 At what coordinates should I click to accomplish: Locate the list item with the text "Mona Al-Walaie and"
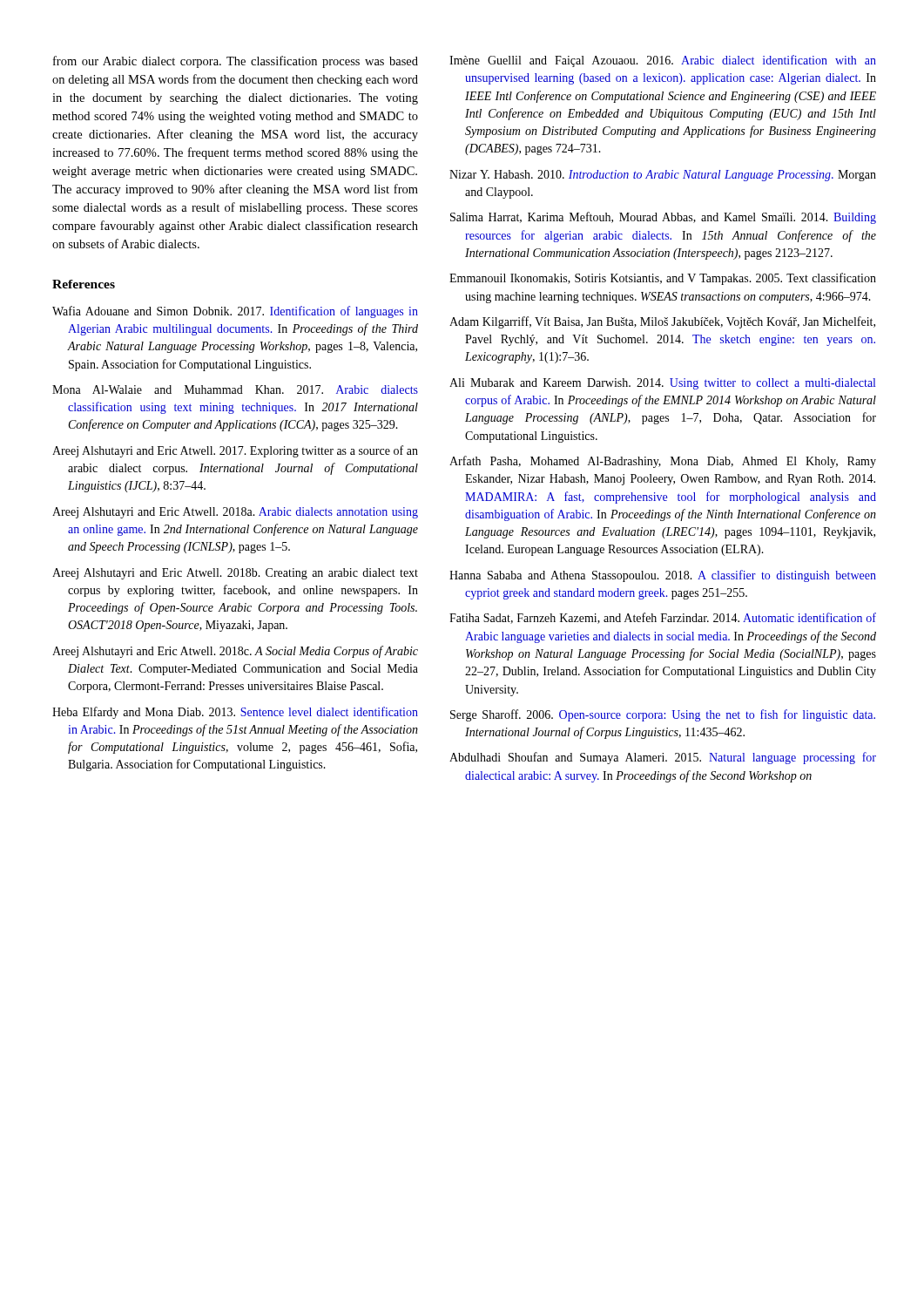[235, 407]
